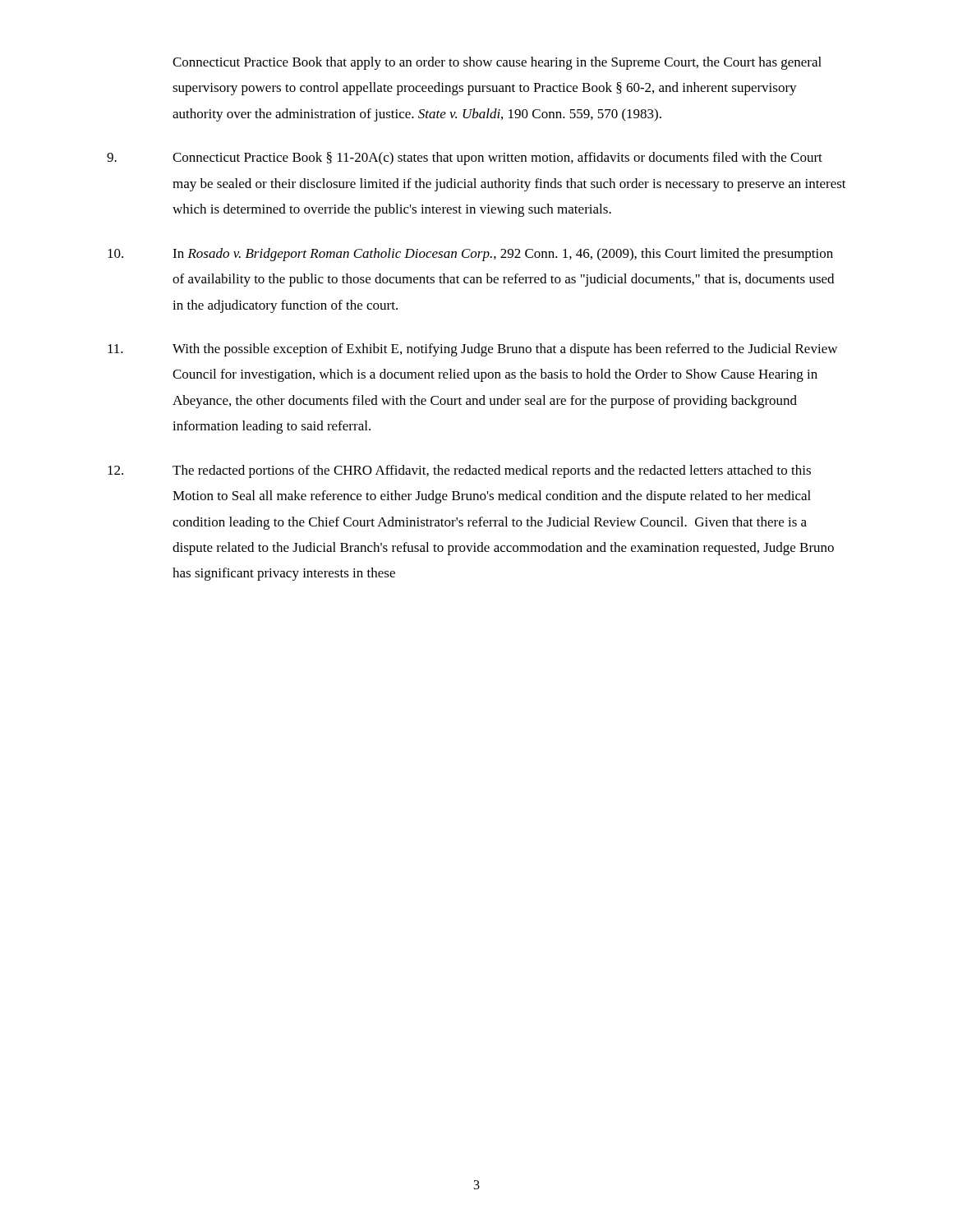Select the list item containing "12. The redacted"
The width and height of the screenshot is (953, 1232).
tap(476, 522)
